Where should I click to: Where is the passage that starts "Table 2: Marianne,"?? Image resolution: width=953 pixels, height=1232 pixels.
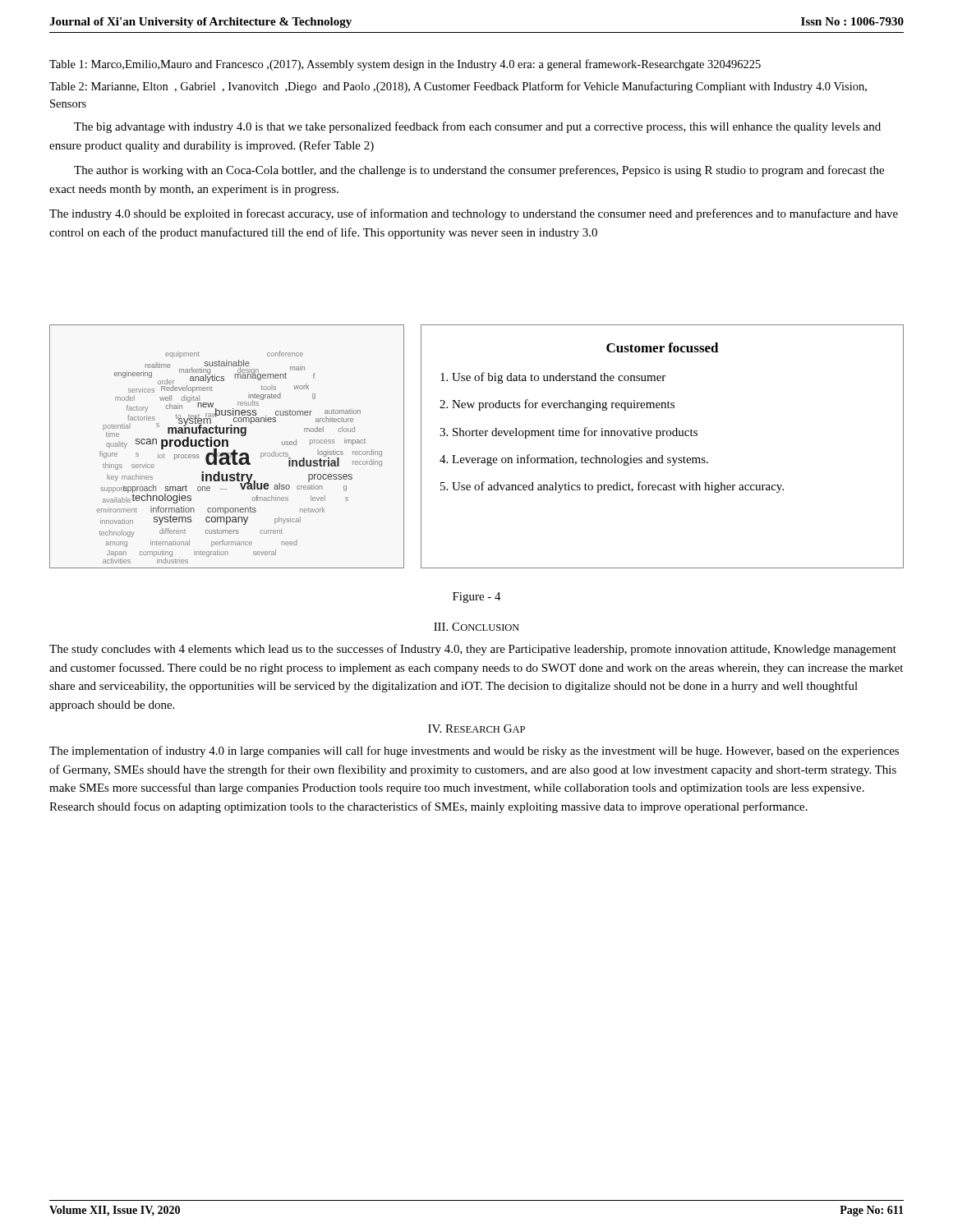point(458,95)
